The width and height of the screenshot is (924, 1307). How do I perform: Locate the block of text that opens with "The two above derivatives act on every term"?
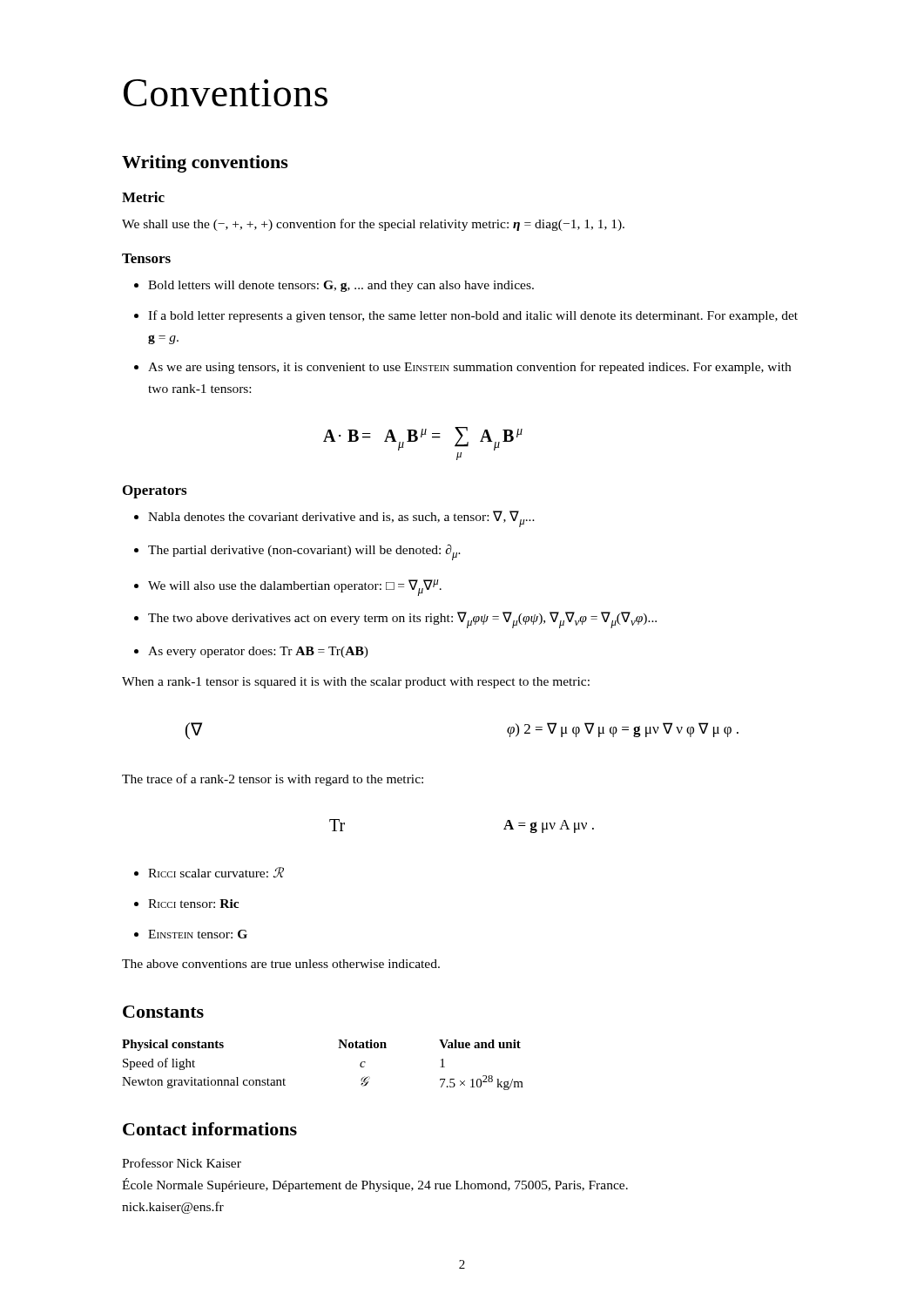pos(471,620)
